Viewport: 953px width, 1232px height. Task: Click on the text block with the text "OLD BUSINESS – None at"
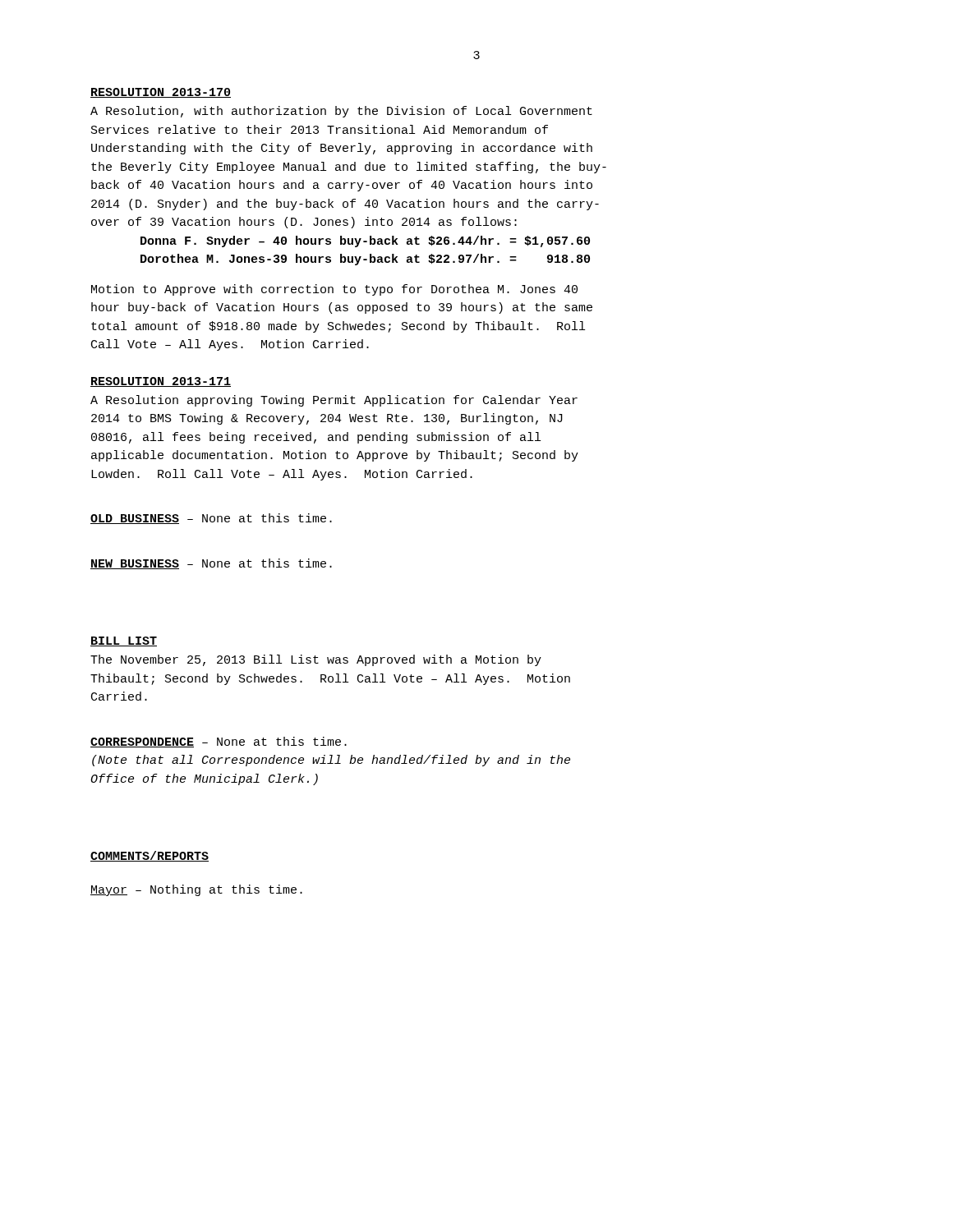point(212,519)
